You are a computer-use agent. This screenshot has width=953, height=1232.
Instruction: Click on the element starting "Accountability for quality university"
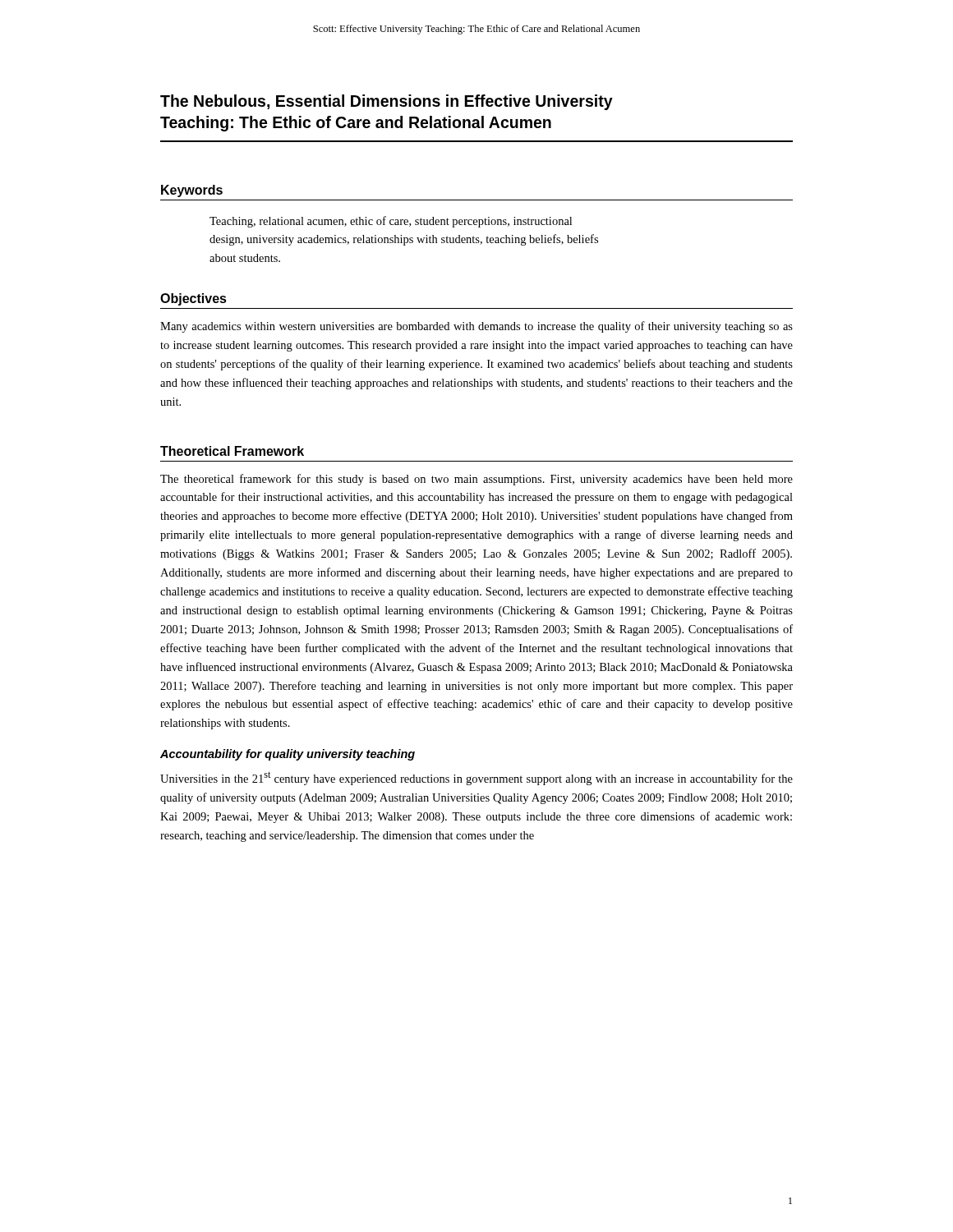(x=288, y=754)
